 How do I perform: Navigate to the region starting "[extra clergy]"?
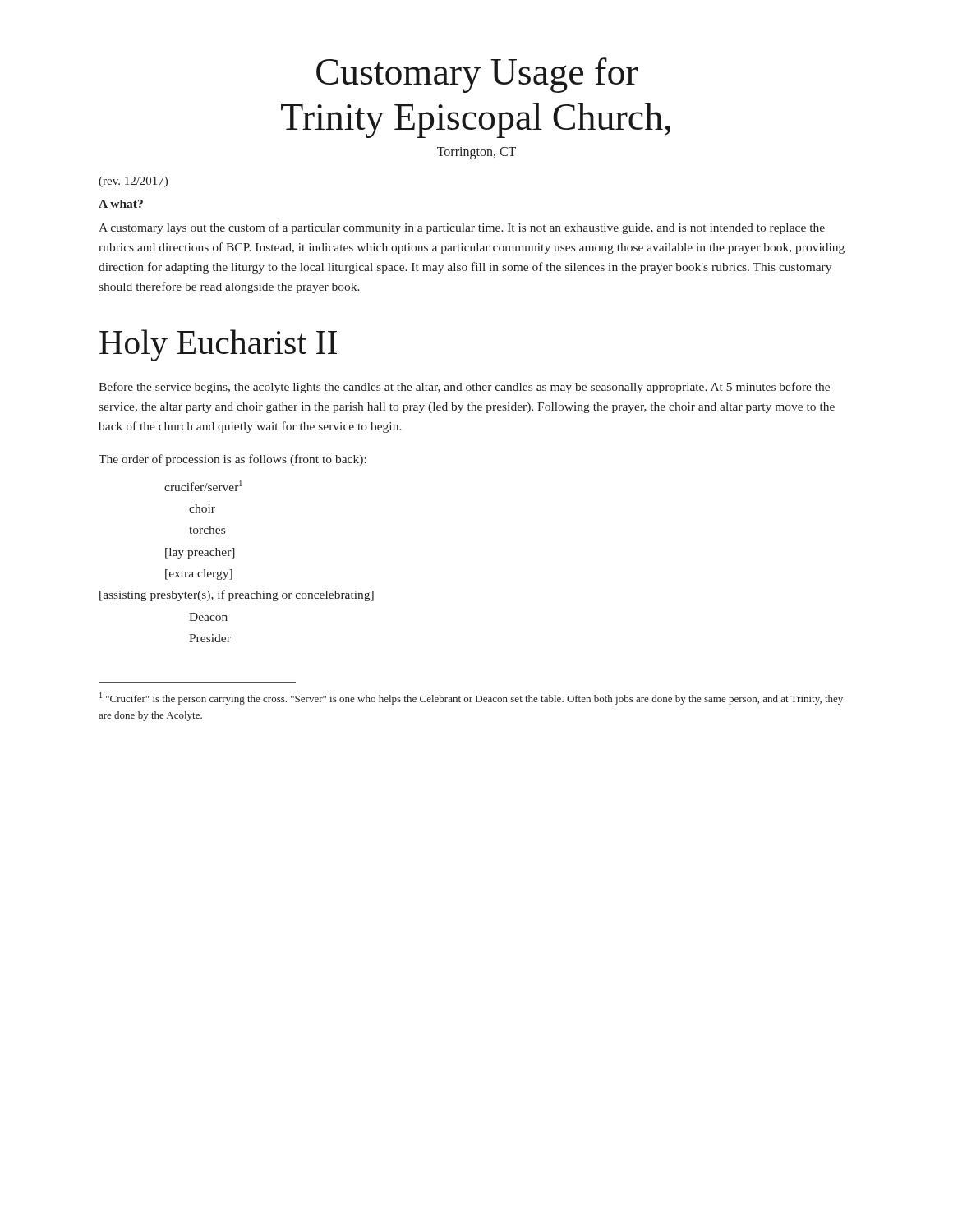[199, 573]
